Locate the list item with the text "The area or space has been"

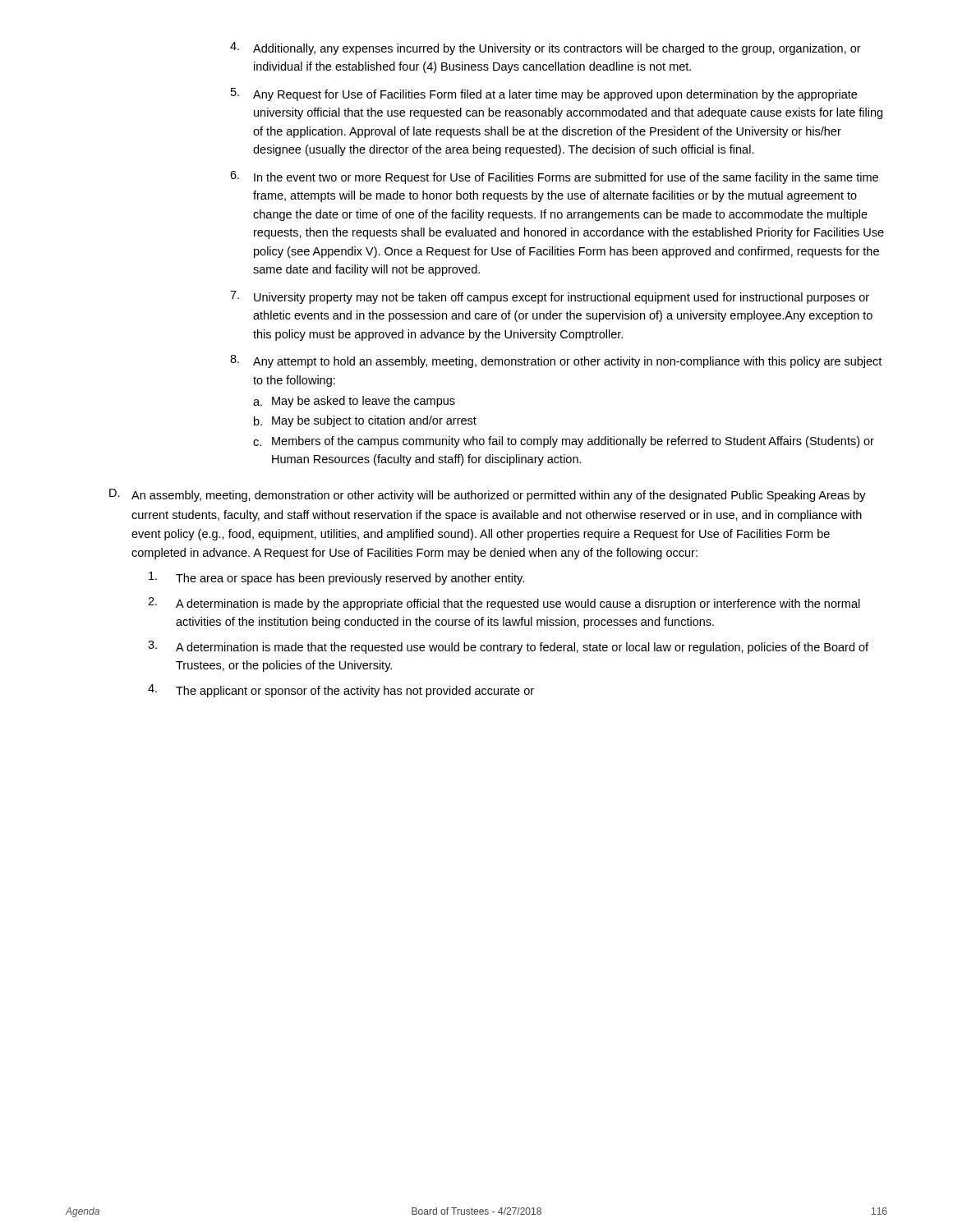518,579
